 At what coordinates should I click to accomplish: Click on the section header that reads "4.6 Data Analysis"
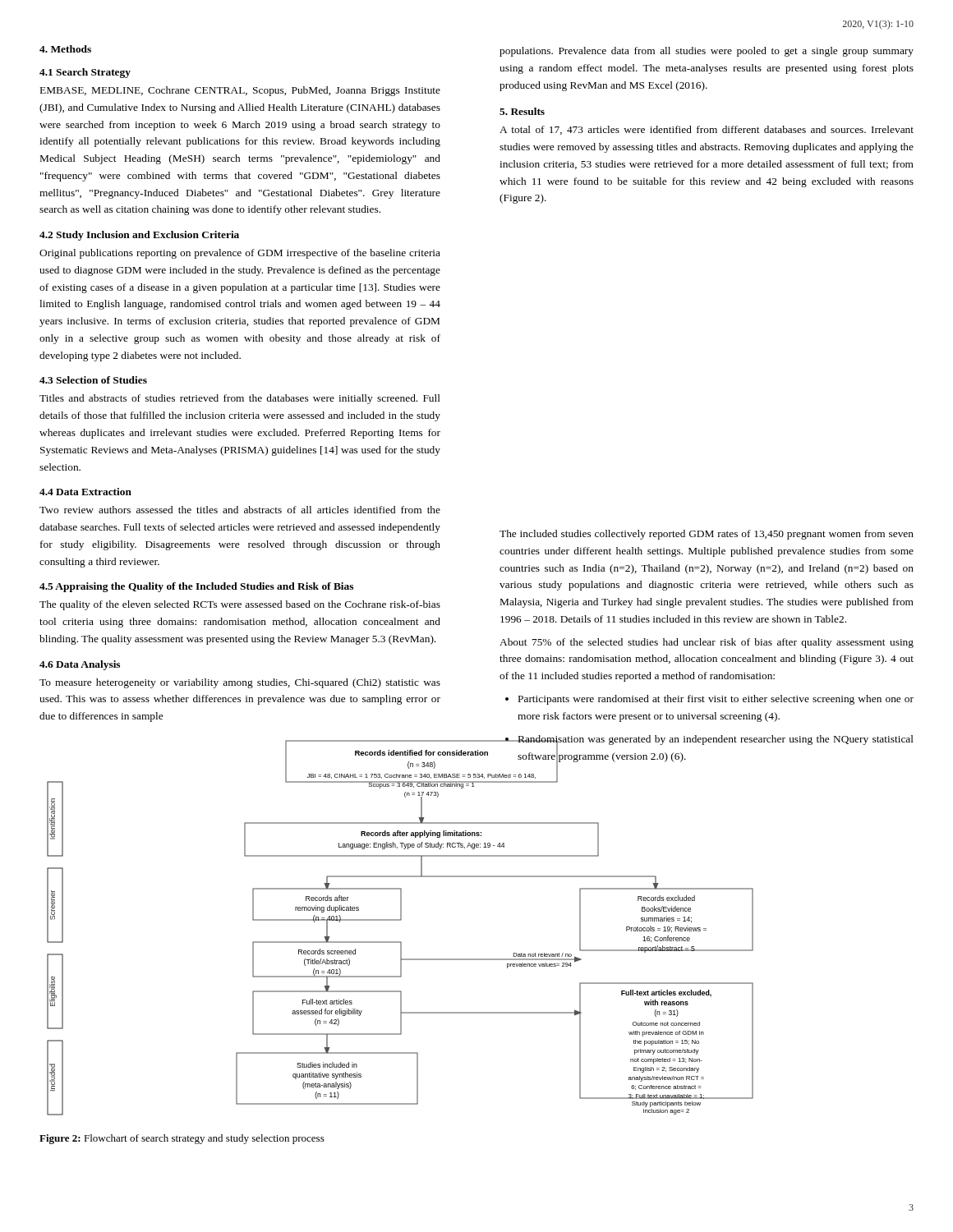point(80,664)
